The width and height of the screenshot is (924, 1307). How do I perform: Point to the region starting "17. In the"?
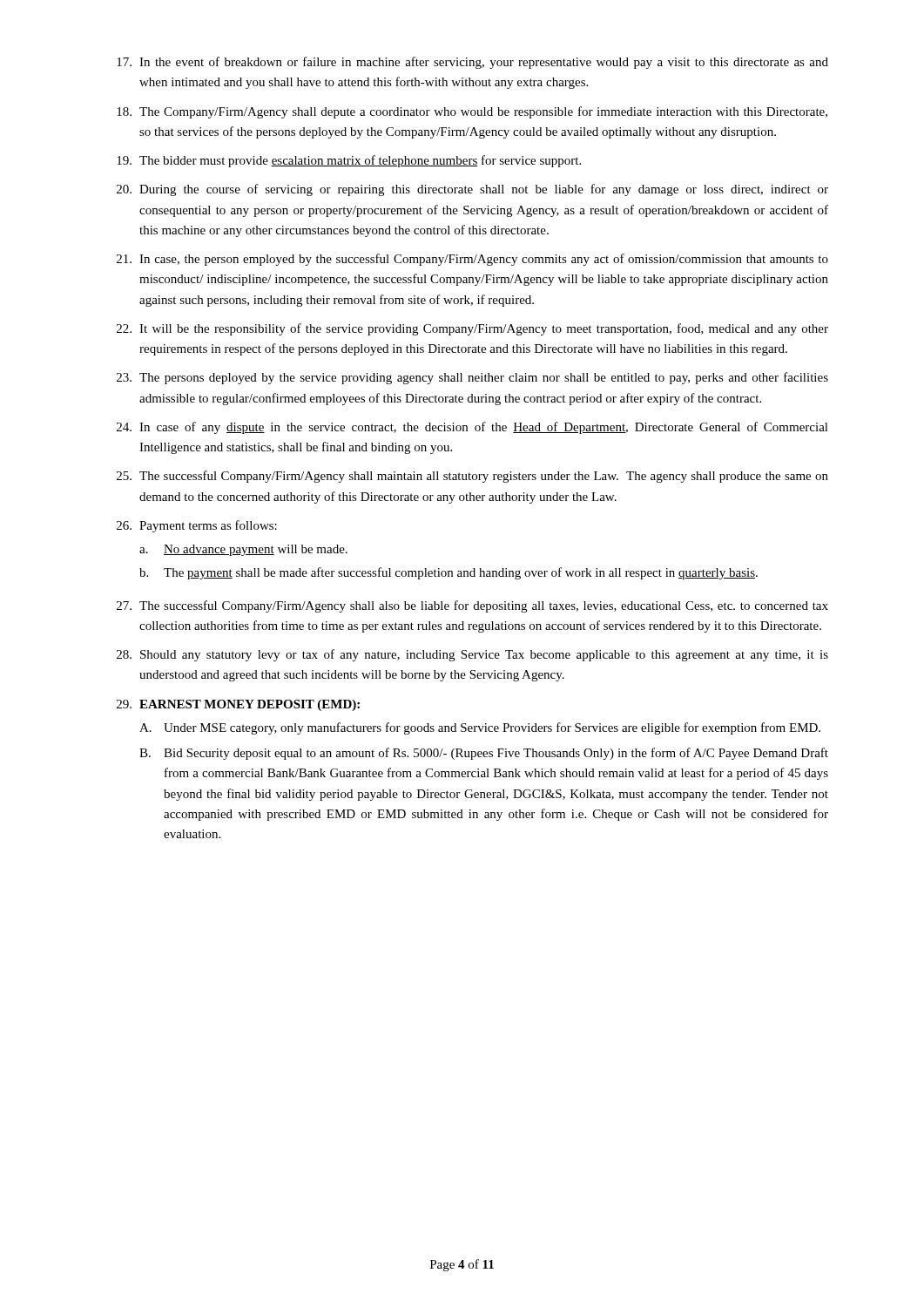tap(462, 73)
